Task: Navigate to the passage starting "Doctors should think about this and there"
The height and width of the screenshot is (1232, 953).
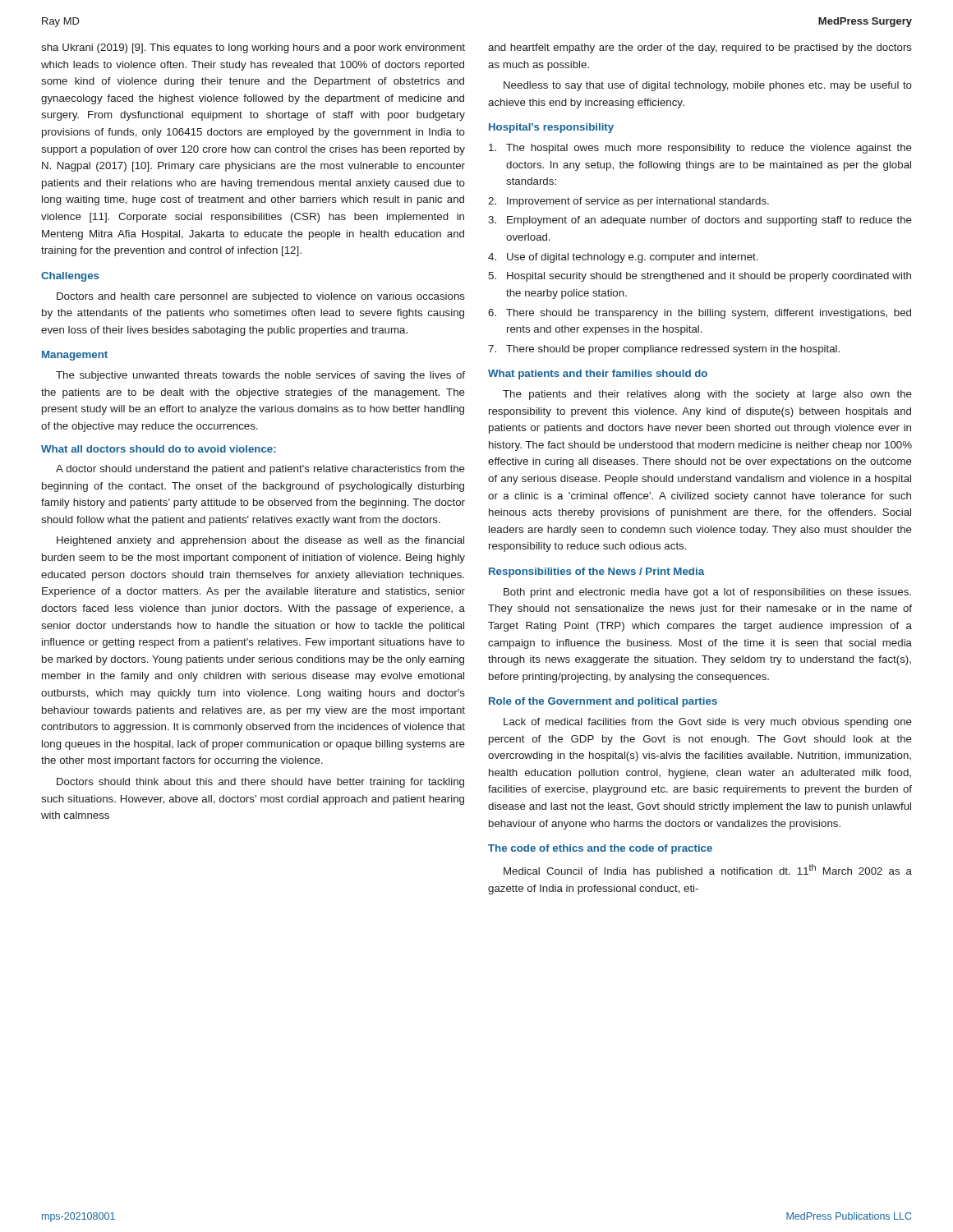Action: tap(253, 799)
